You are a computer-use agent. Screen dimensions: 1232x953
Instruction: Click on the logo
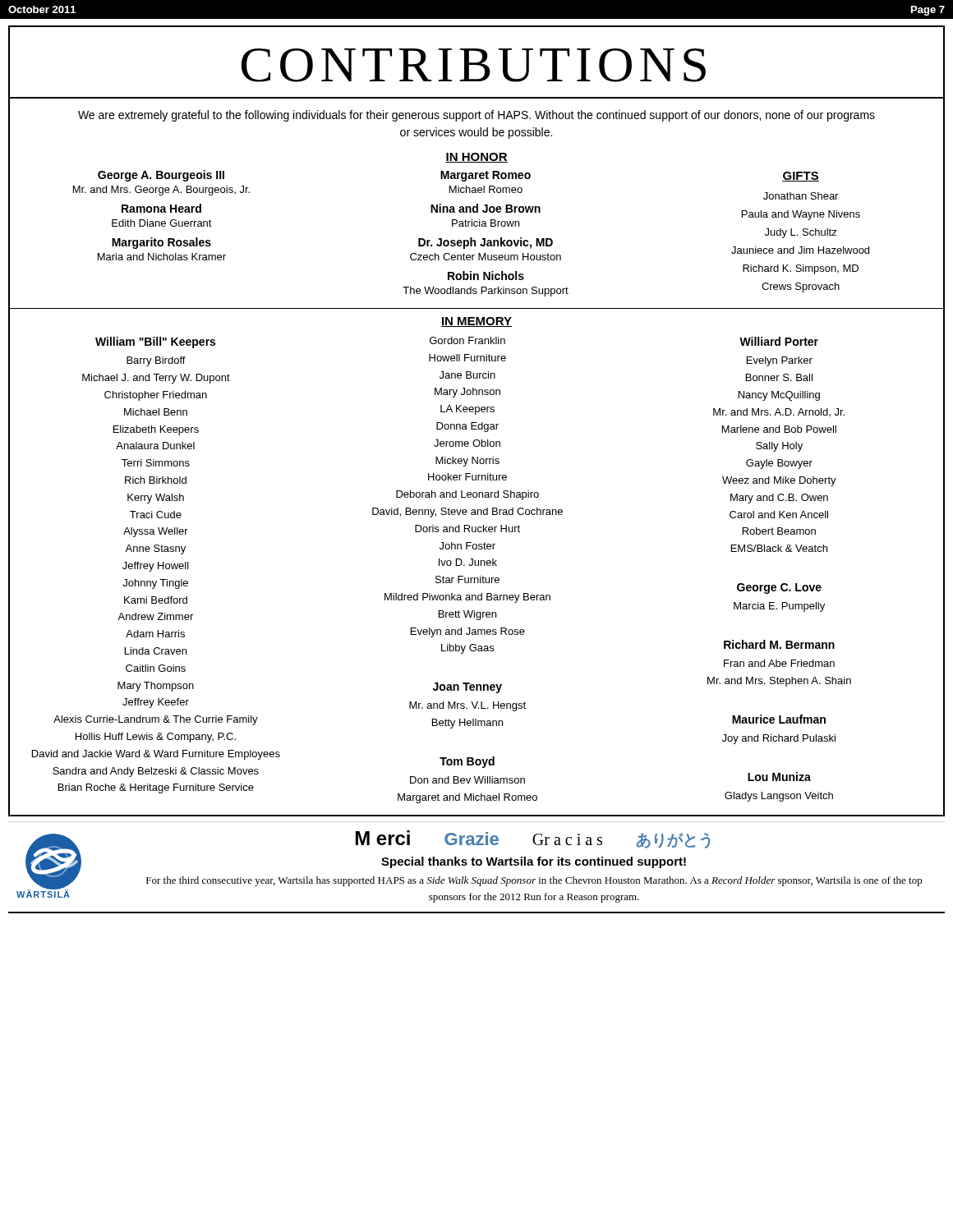click(66, 865)
